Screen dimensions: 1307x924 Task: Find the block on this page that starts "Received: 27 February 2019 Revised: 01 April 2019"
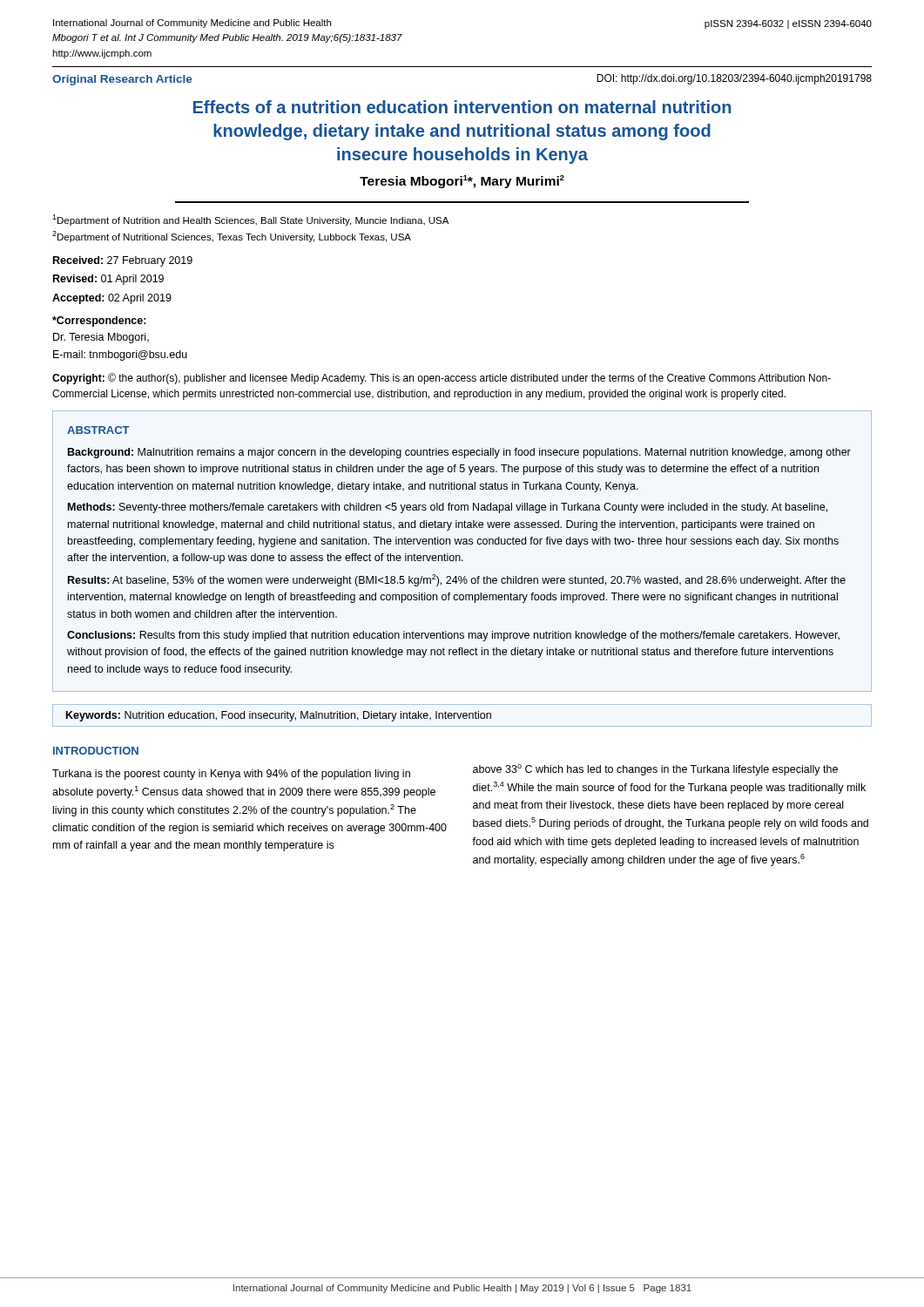point(122,279)
